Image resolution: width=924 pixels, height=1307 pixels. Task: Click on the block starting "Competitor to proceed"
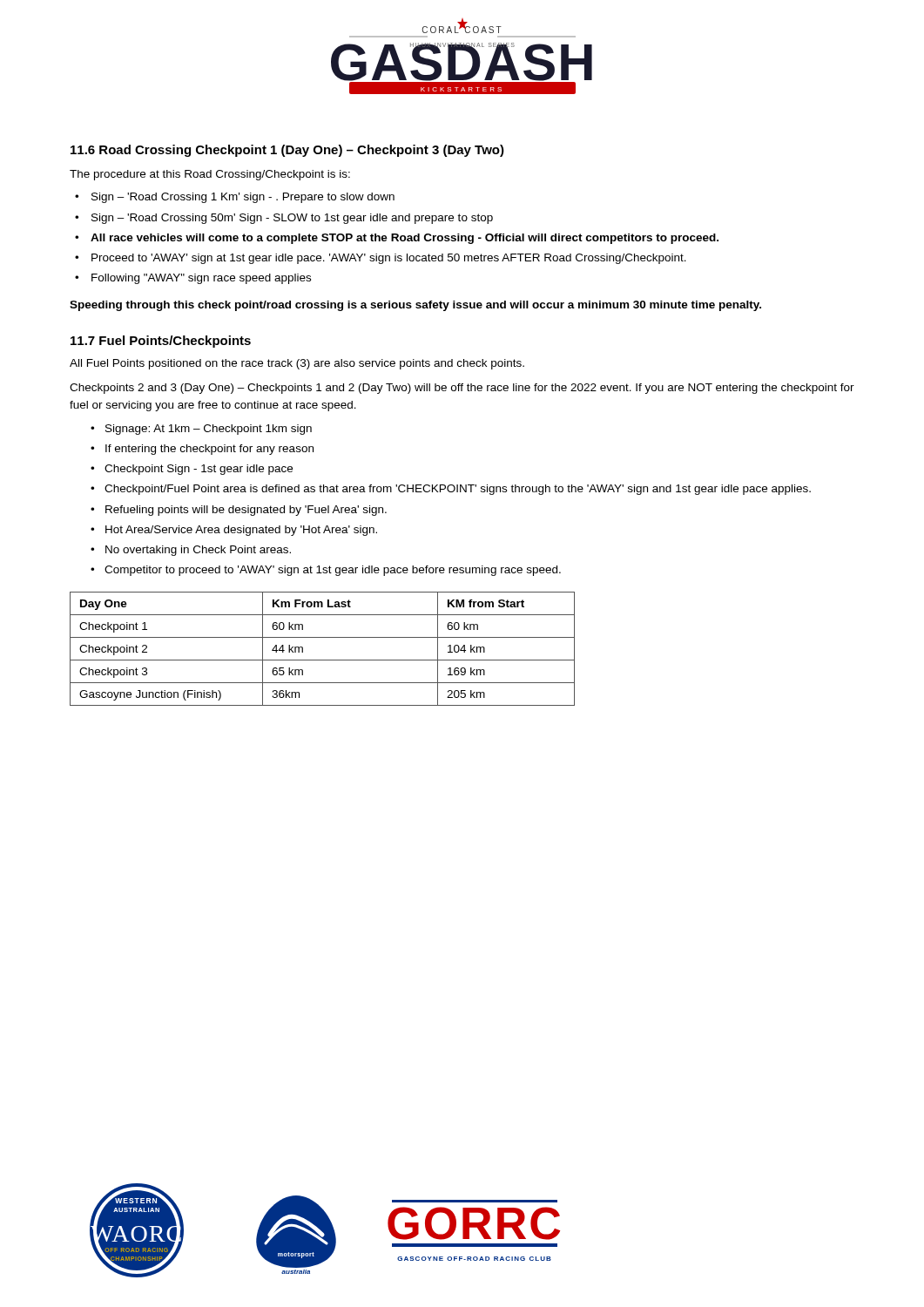click(x=333, y=570)
